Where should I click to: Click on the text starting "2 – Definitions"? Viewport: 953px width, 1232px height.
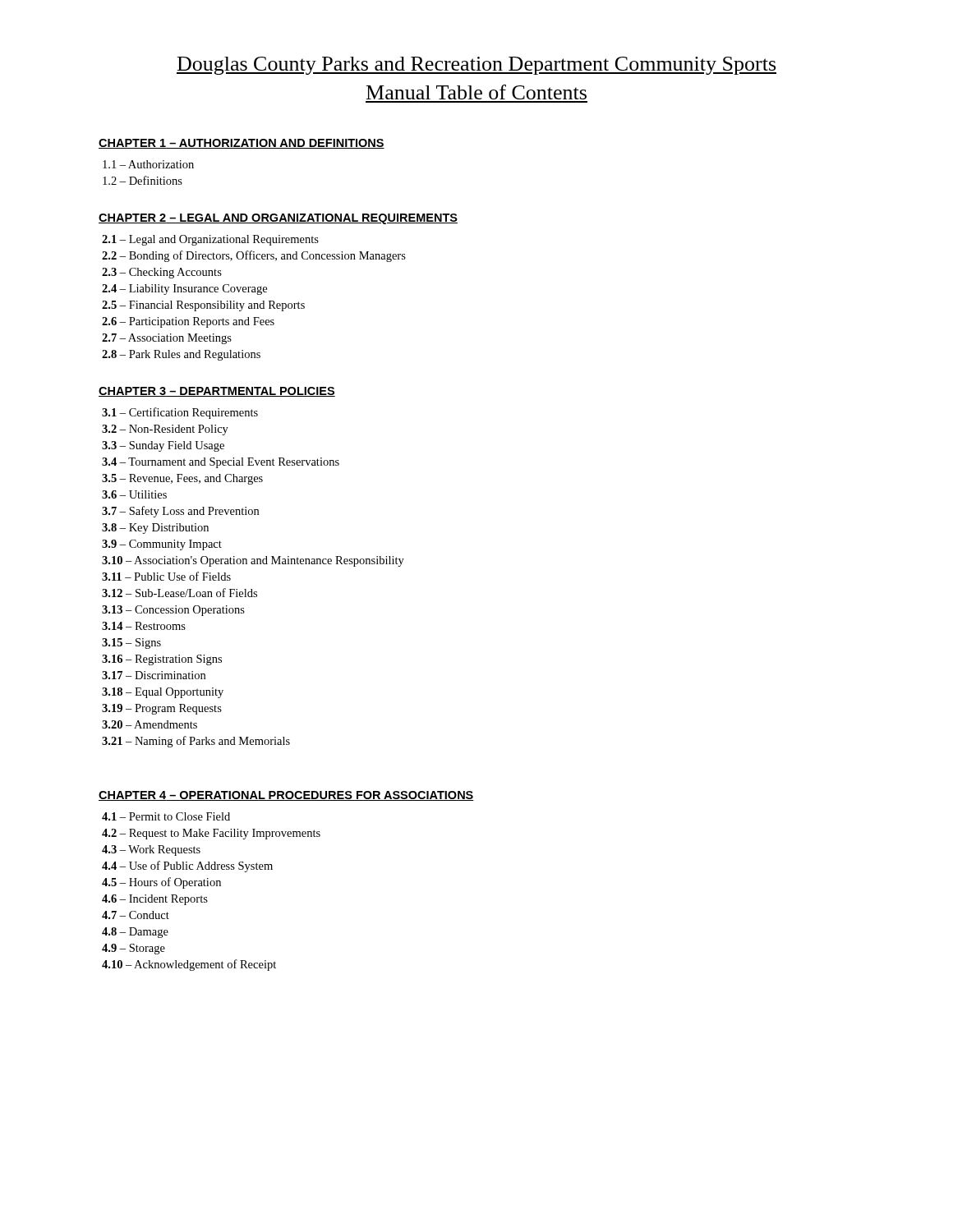[x=142, y=181]
